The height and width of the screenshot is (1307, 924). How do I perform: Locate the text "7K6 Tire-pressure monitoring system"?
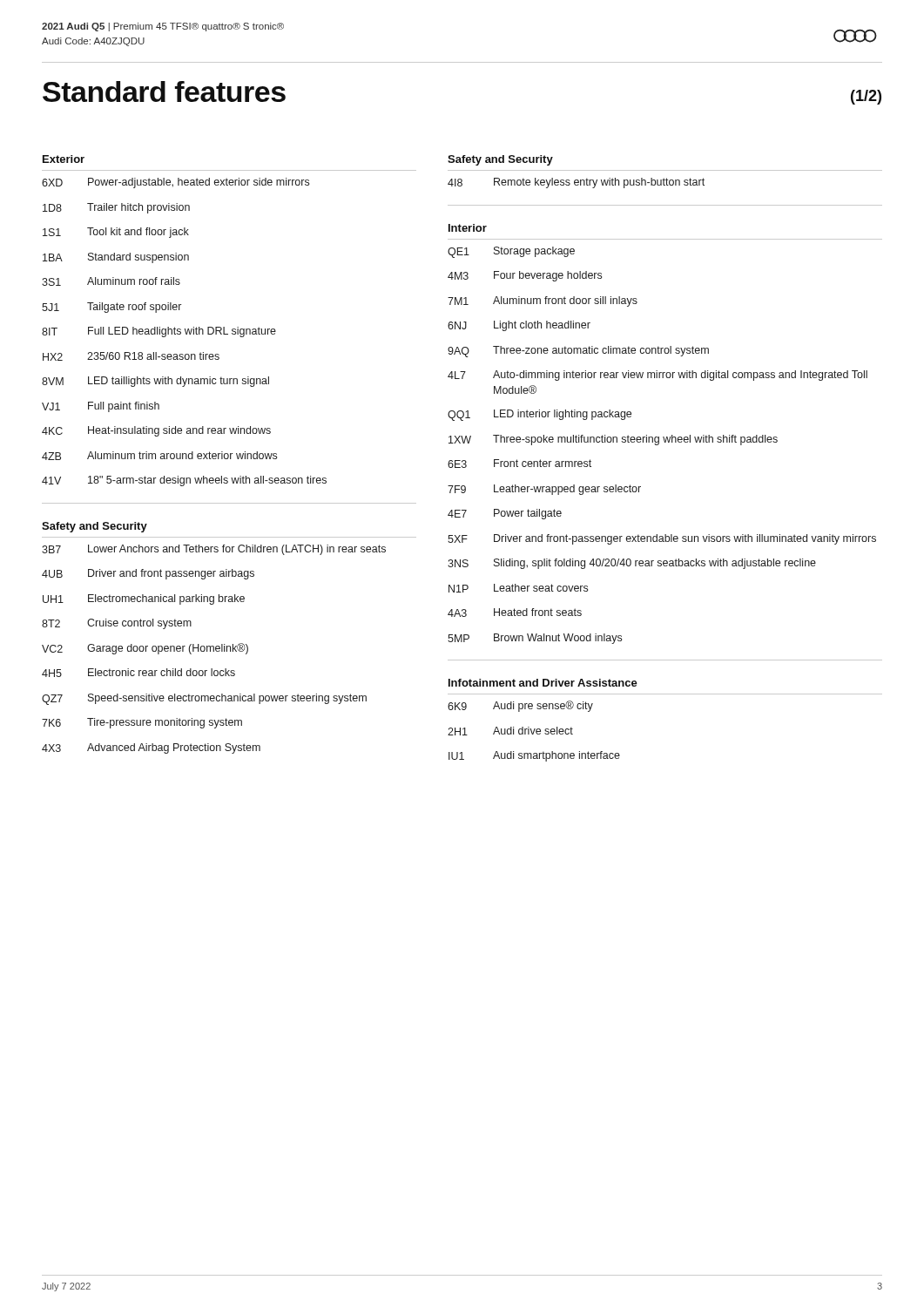pyautogui.click(x=229, y=723)
